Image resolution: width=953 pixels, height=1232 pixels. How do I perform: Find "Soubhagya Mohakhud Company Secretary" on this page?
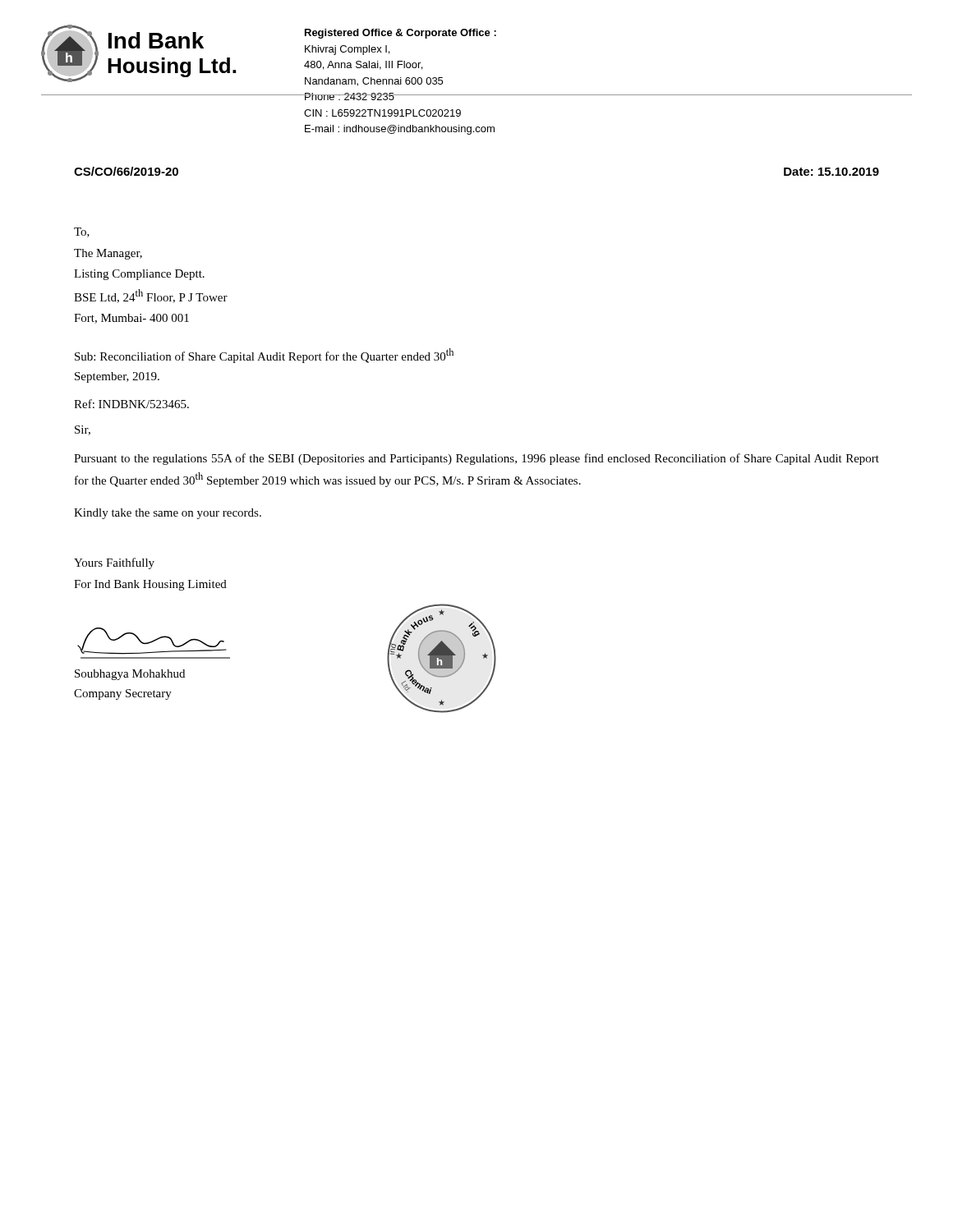click(130, 683)
